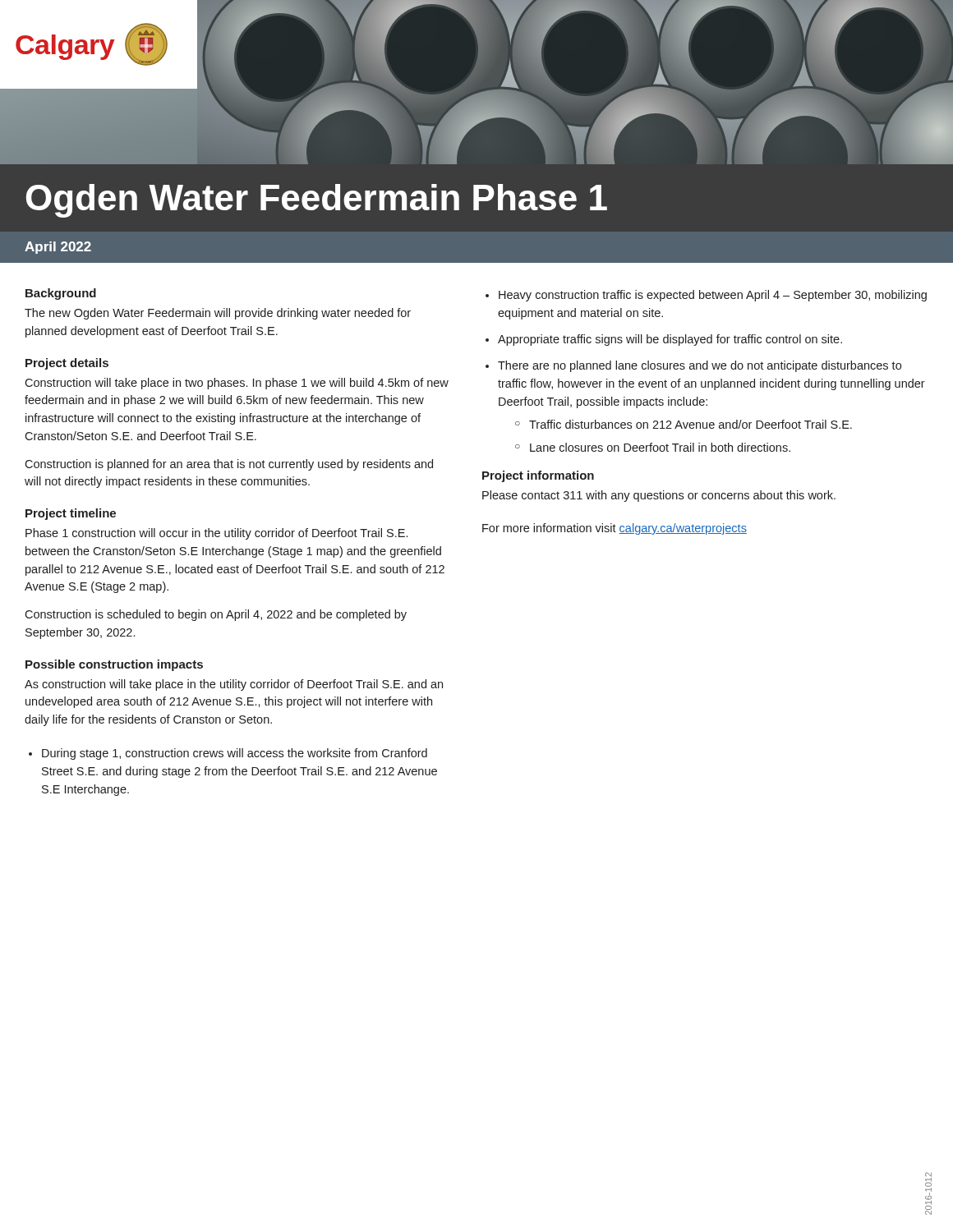The width and height of the screenshot is (953, 1232).
Task: Where is the passage that starts "Phase 1 construction will occur in"?
Action: point(238,583)
